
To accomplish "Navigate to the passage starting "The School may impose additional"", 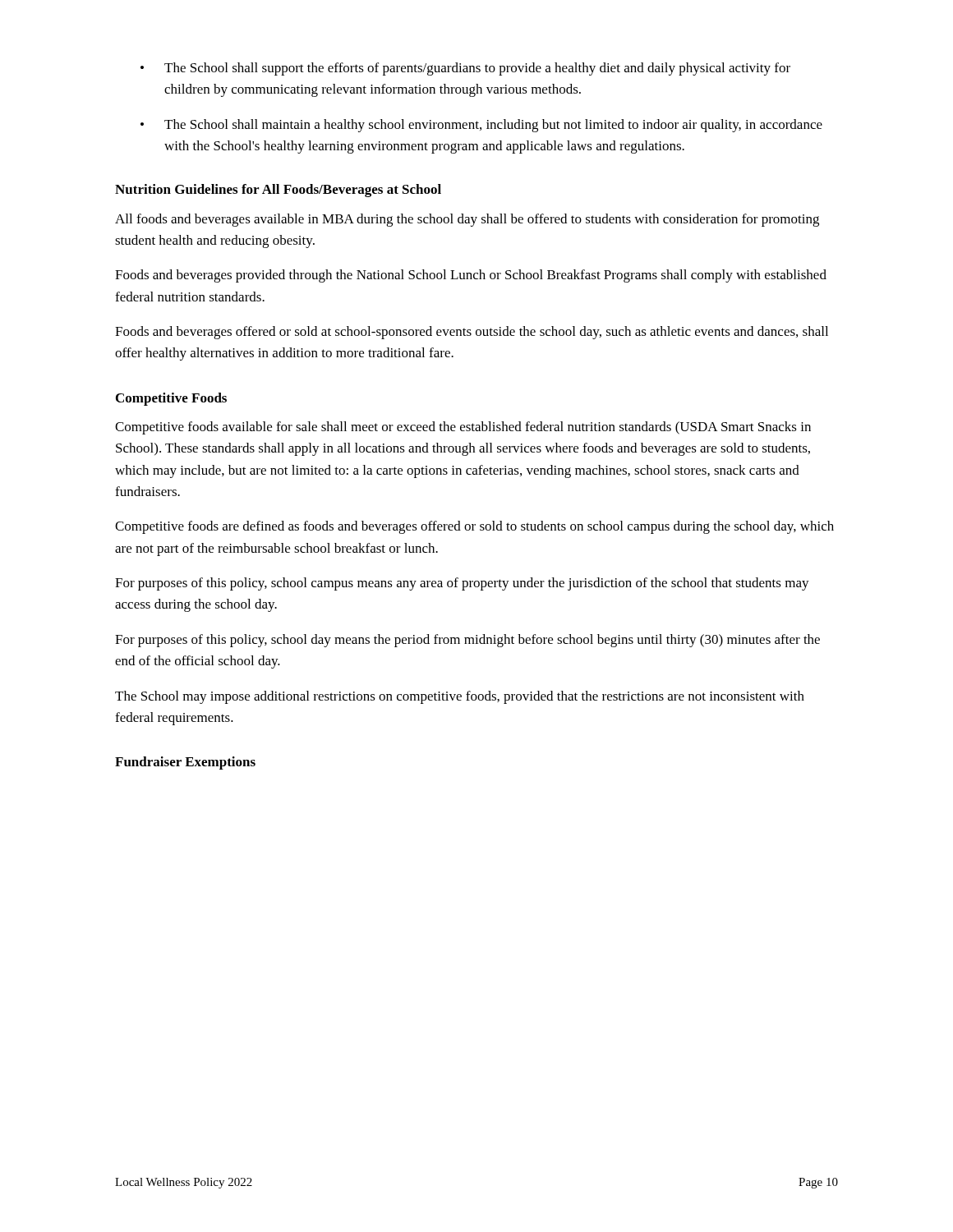I will pyautogui.click(x=460, y=706).
